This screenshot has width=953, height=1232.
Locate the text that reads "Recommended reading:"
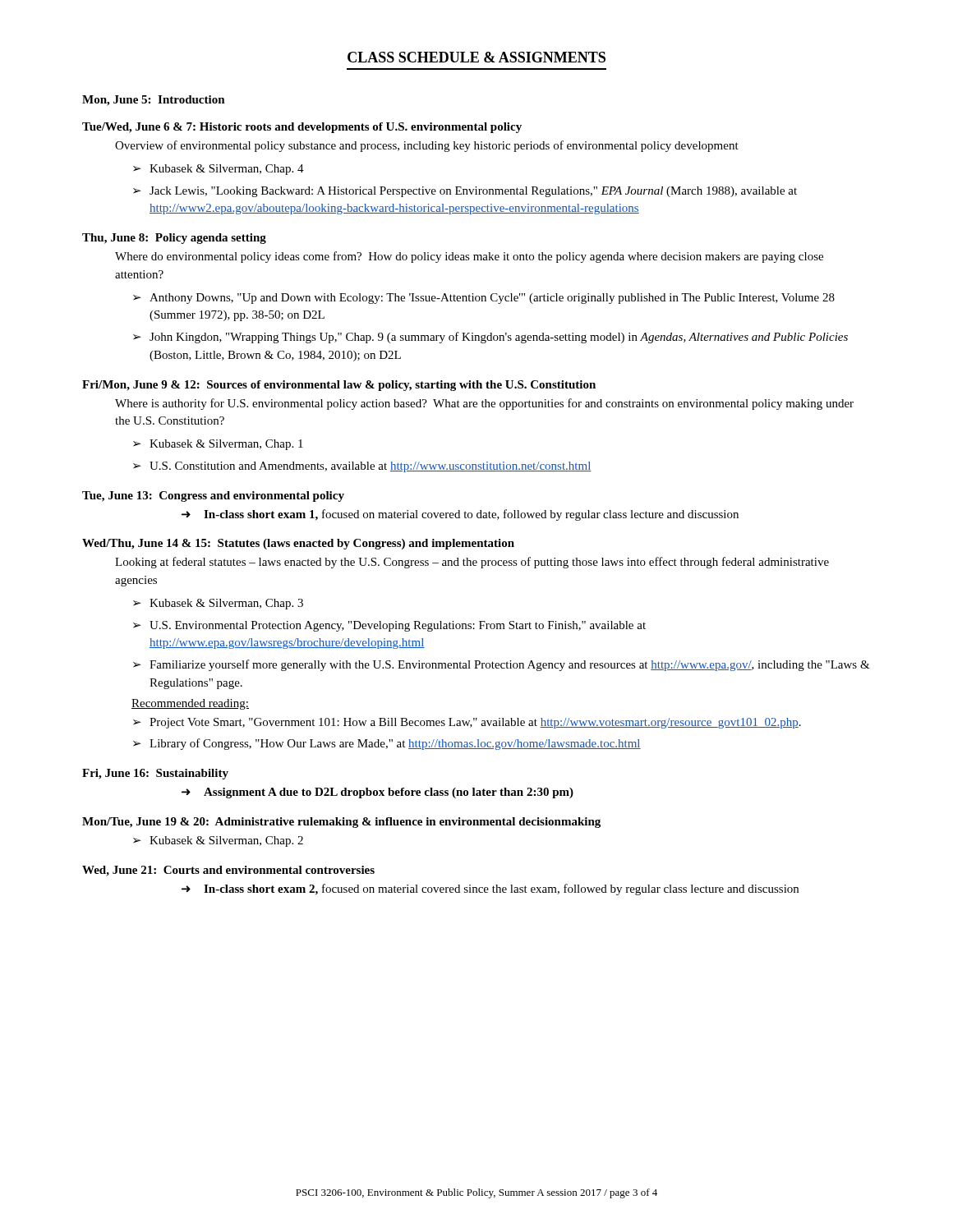pos(190,703)
